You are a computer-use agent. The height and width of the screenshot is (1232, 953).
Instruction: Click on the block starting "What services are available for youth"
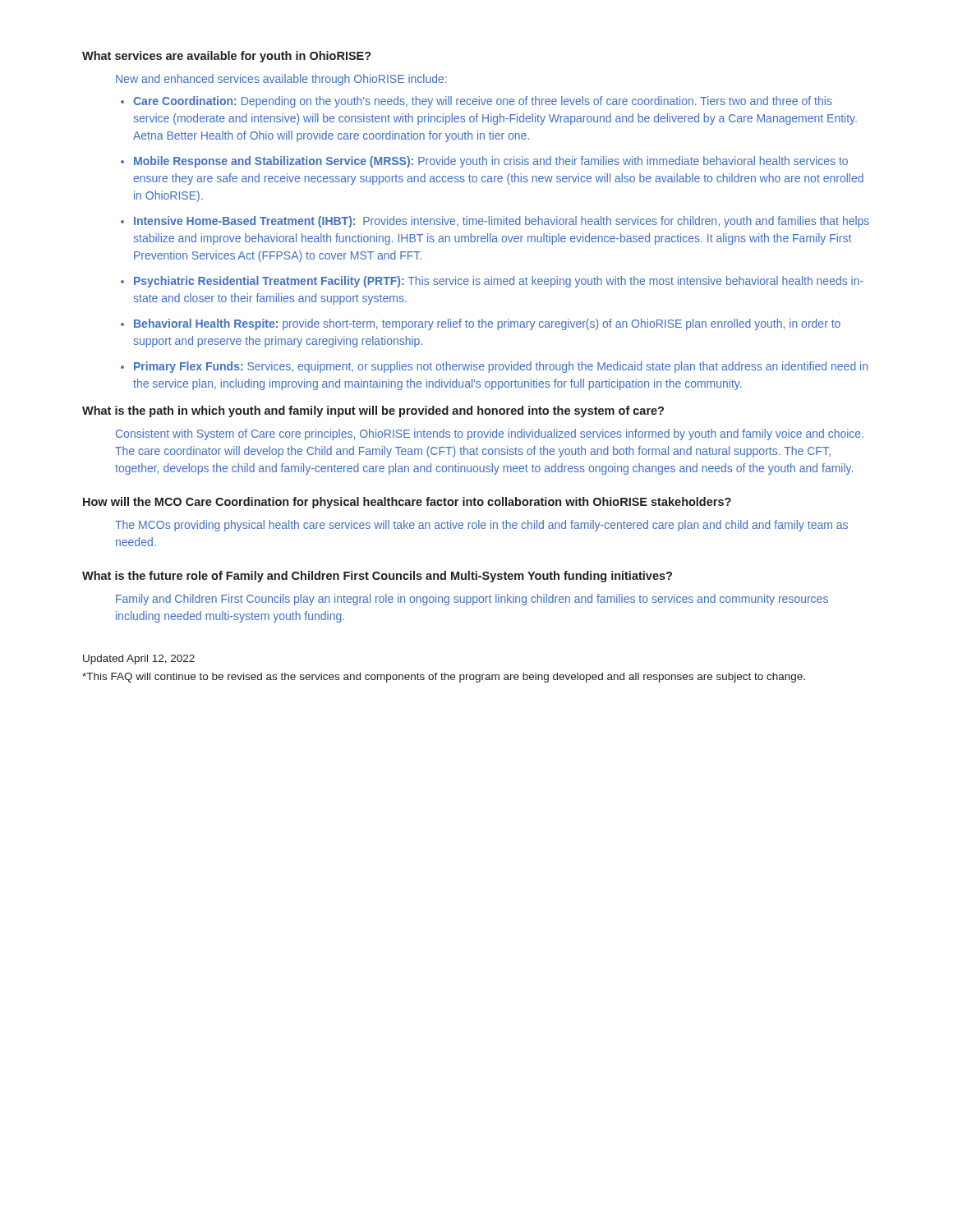tap(227, 56)
